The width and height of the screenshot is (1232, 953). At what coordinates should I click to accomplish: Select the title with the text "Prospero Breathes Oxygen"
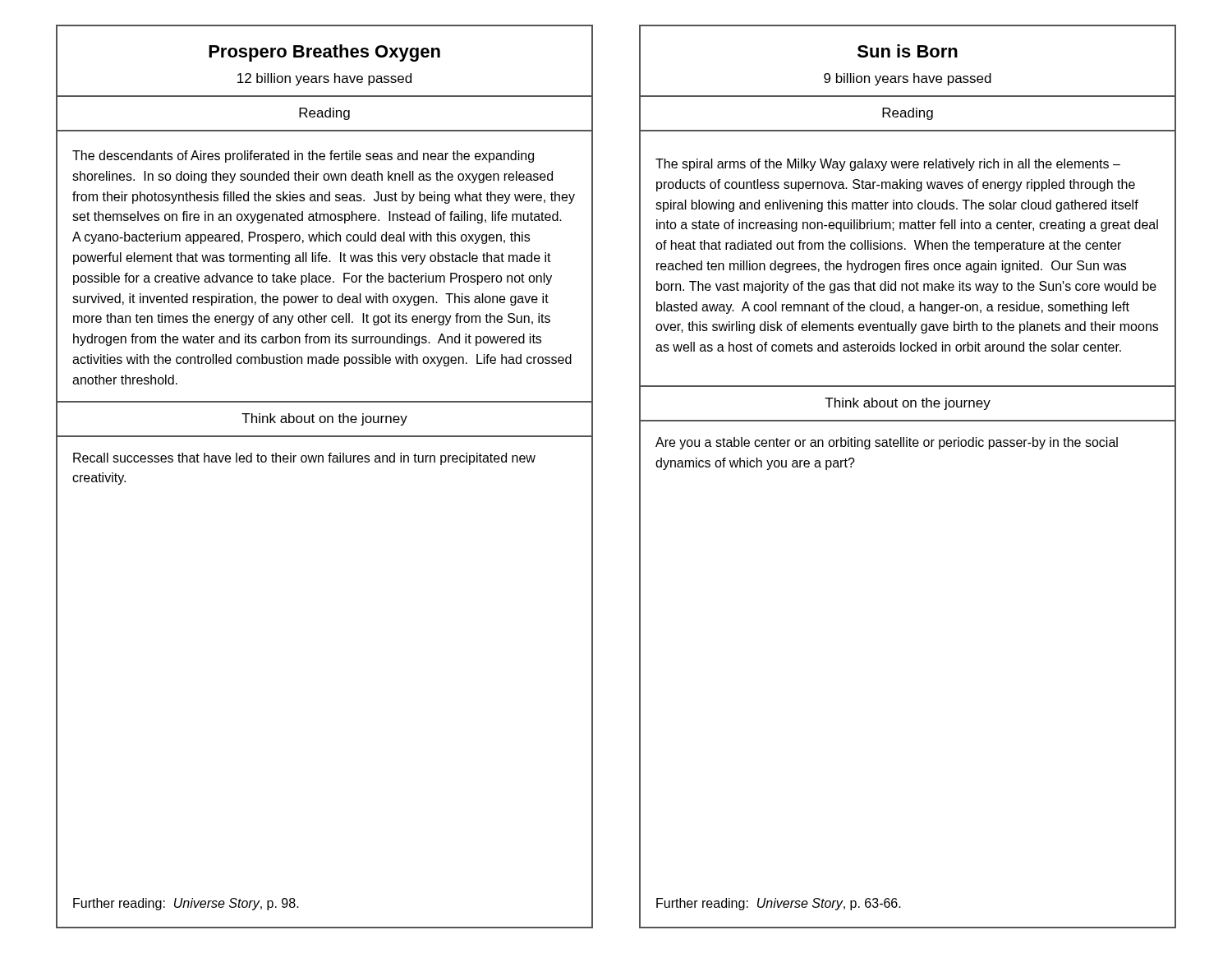pyautogui.click(x=324, y=51)
